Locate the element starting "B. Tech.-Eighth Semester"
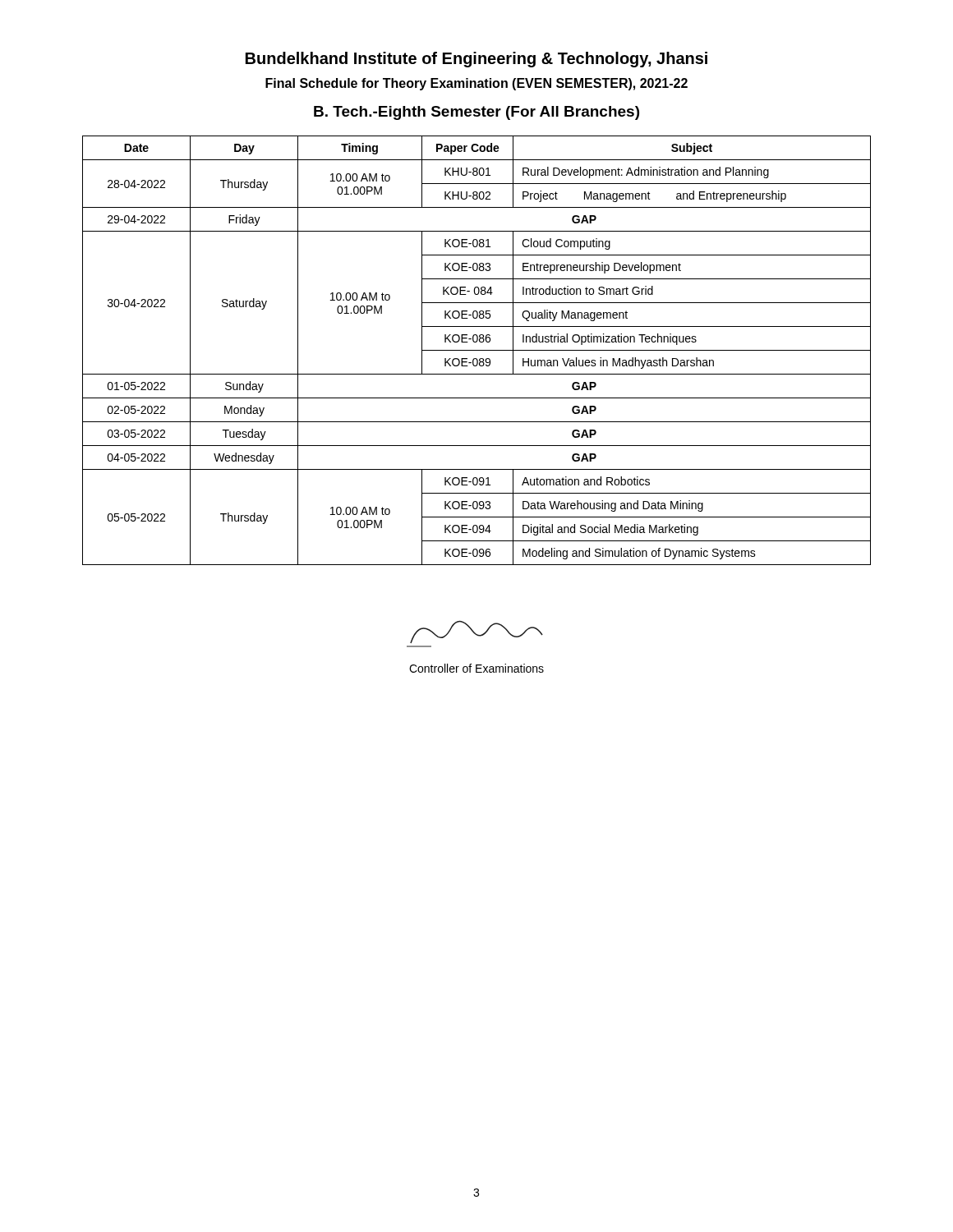This screenshot has width=953, height=1232. click(476, 111)
